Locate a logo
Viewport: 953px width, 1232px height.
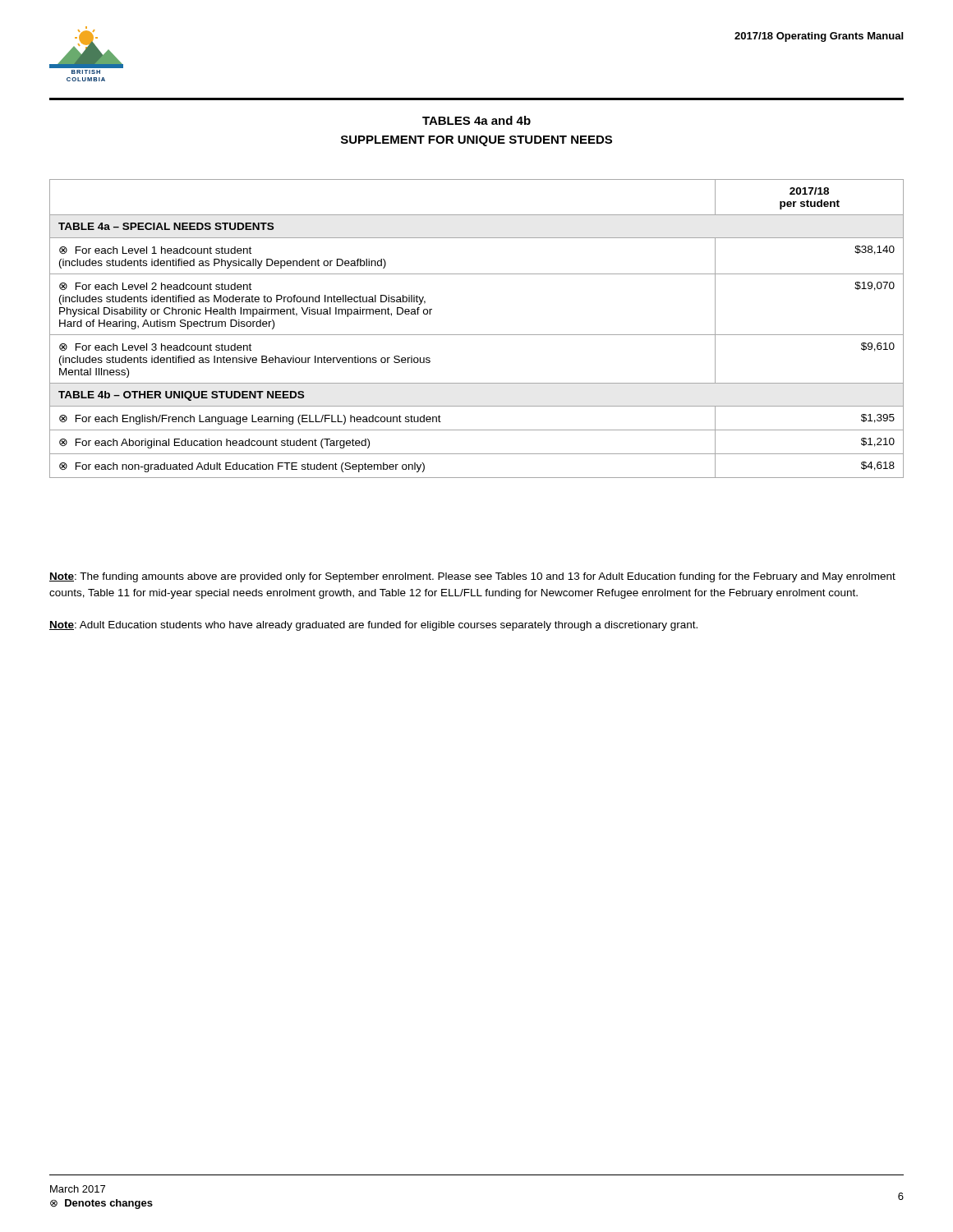[x=86, y=54]
